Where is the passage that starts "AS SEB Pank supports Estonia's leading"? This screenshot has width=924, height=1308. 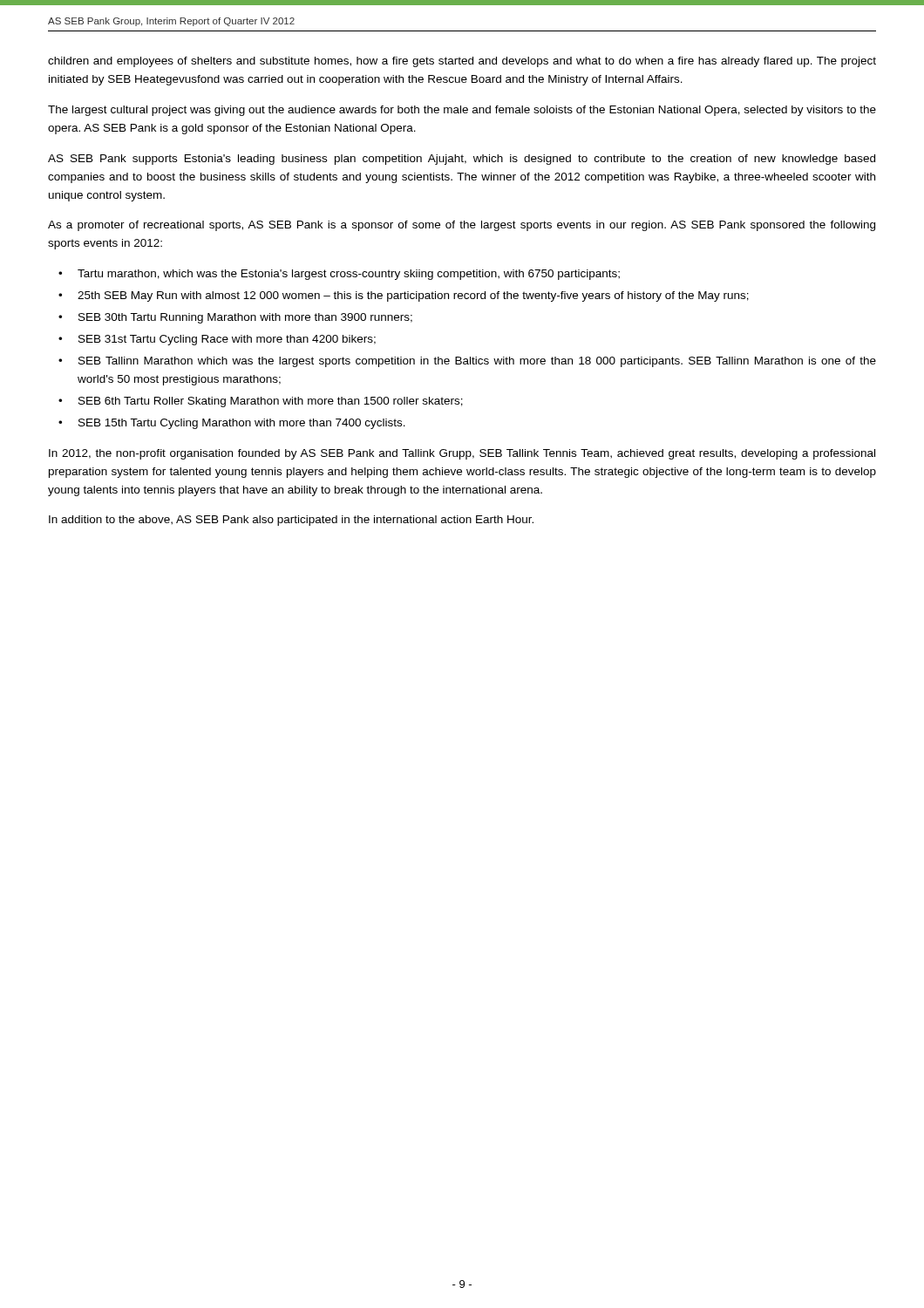[x=462, y=176]
